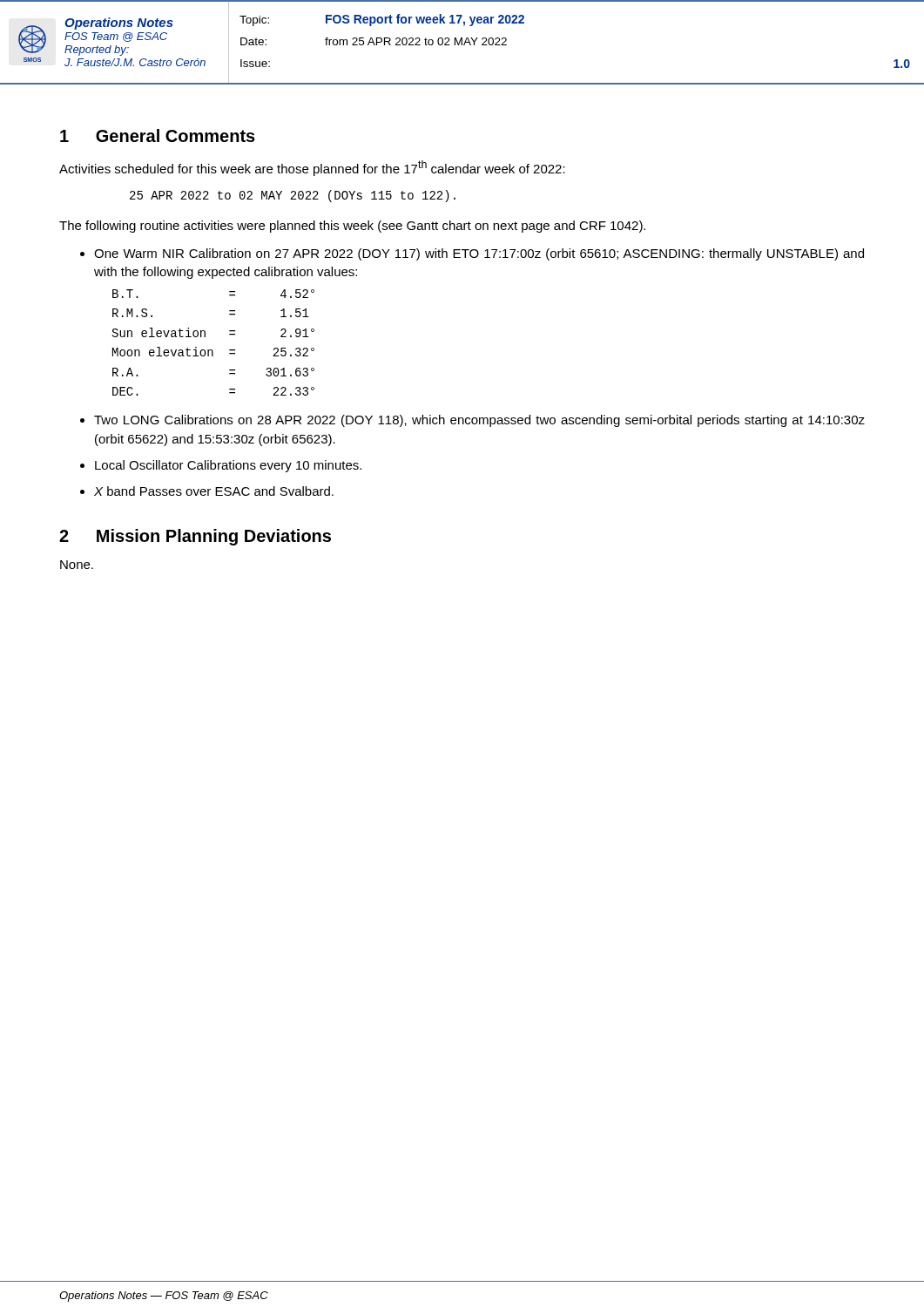Point to the block beginning "Activities scheduled for this week are"
924x1307 pixels.
coord(462,168)
